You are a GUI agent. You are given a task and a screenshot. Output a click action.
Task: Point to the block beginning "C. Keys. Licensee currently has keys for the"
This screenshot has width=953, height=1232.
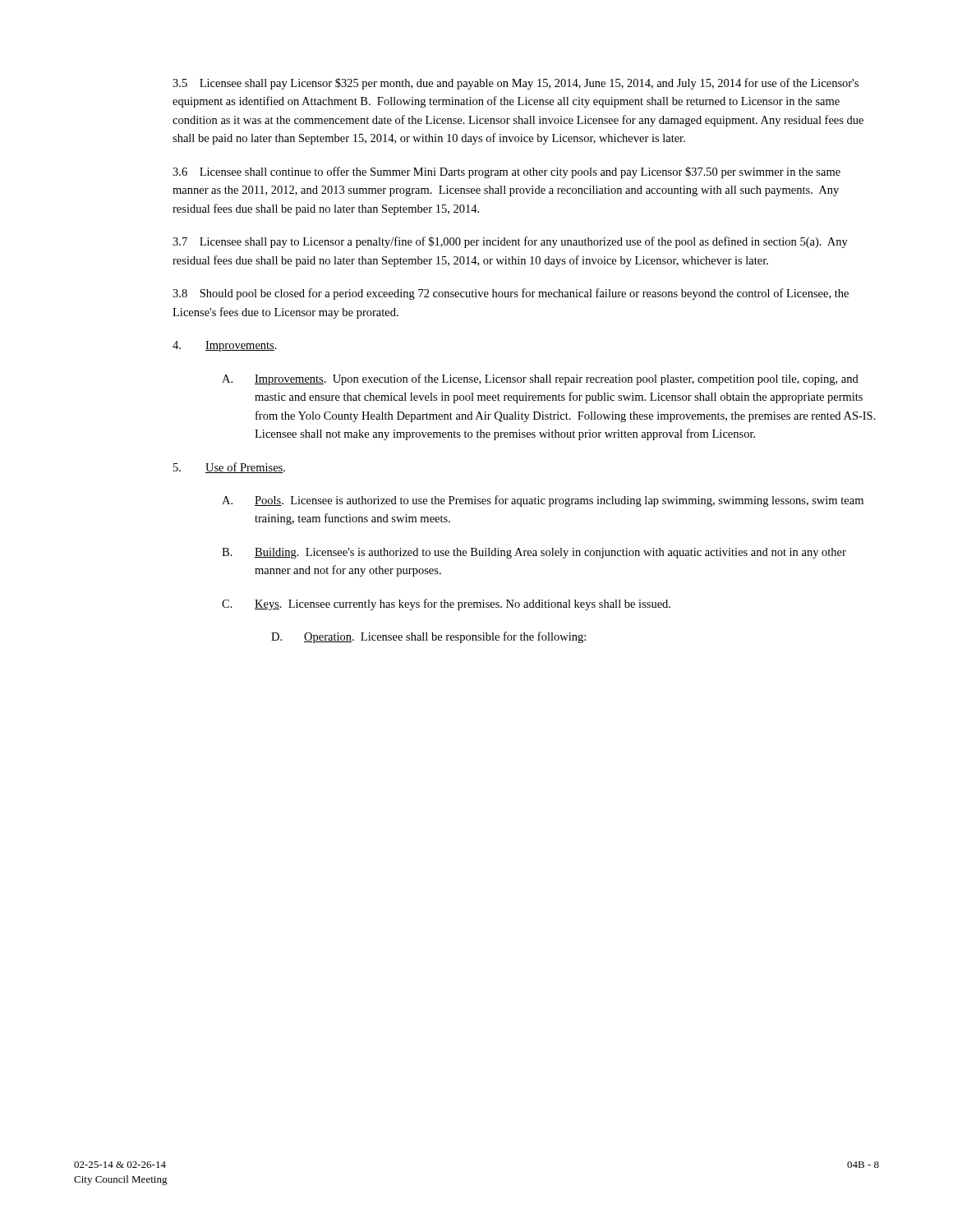coord(447,604)
